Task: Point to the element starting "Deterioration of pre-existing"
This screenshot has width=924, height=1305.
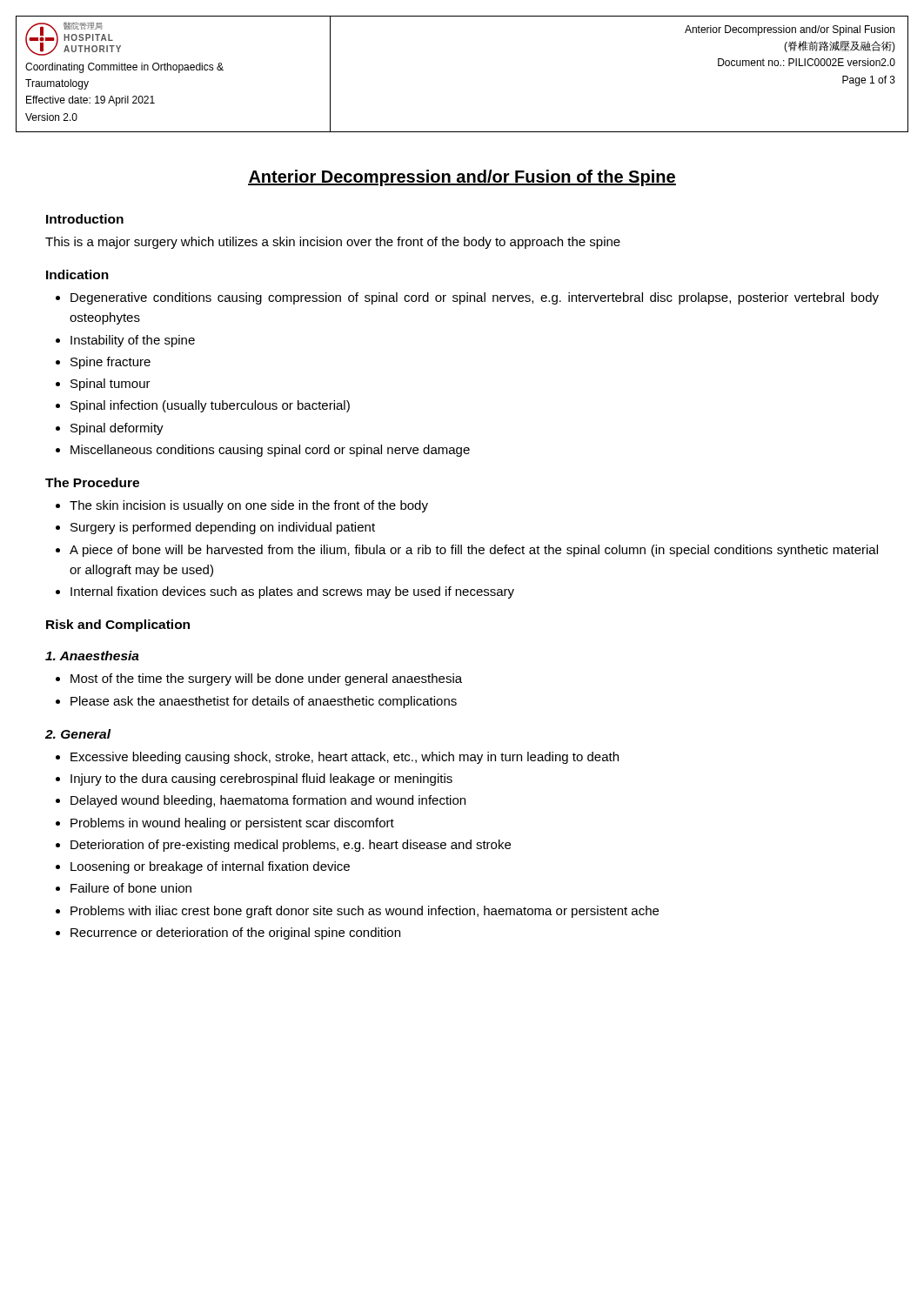Action: (x=291, y=844)
